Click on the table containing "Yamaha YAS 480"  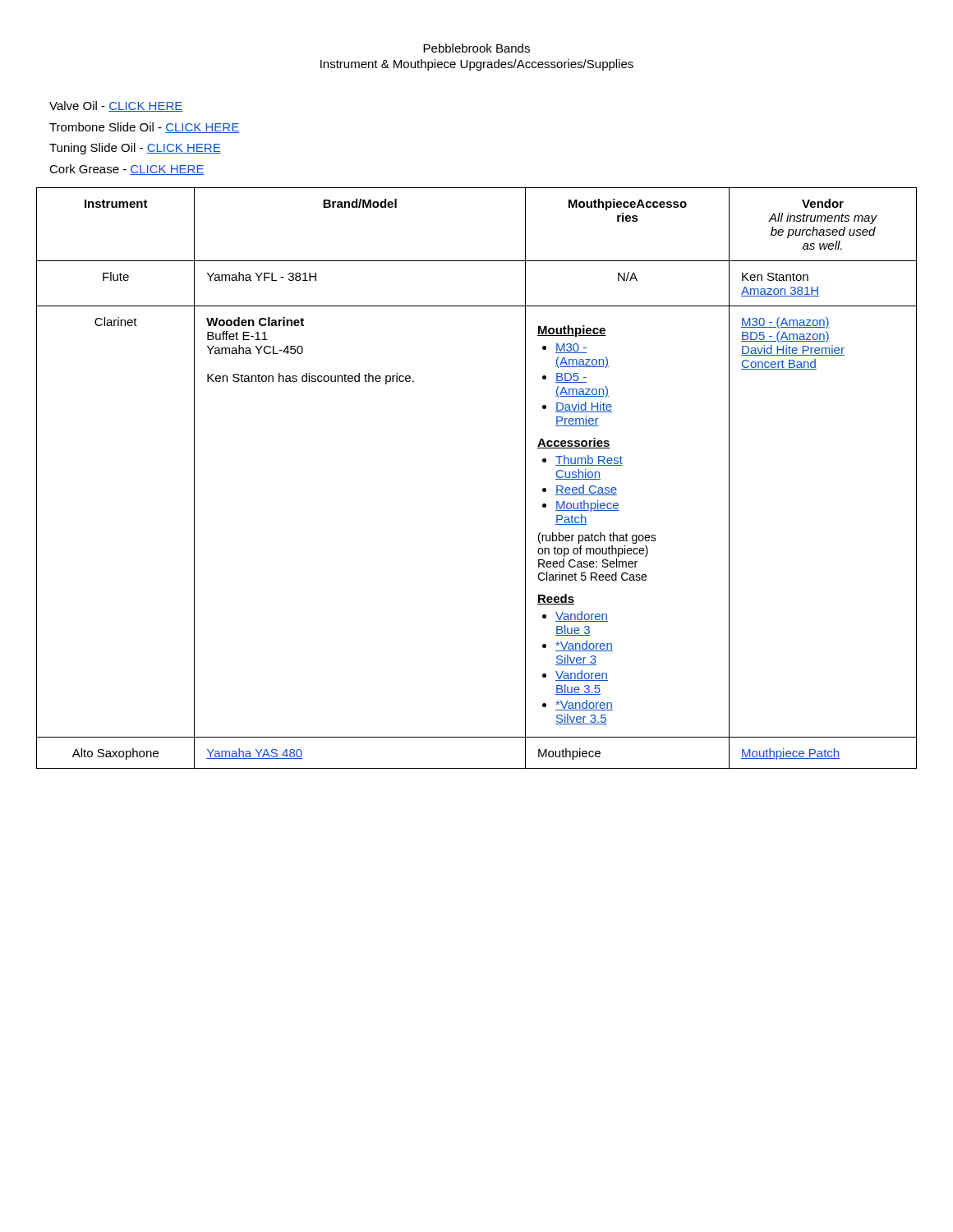[476, 478]
